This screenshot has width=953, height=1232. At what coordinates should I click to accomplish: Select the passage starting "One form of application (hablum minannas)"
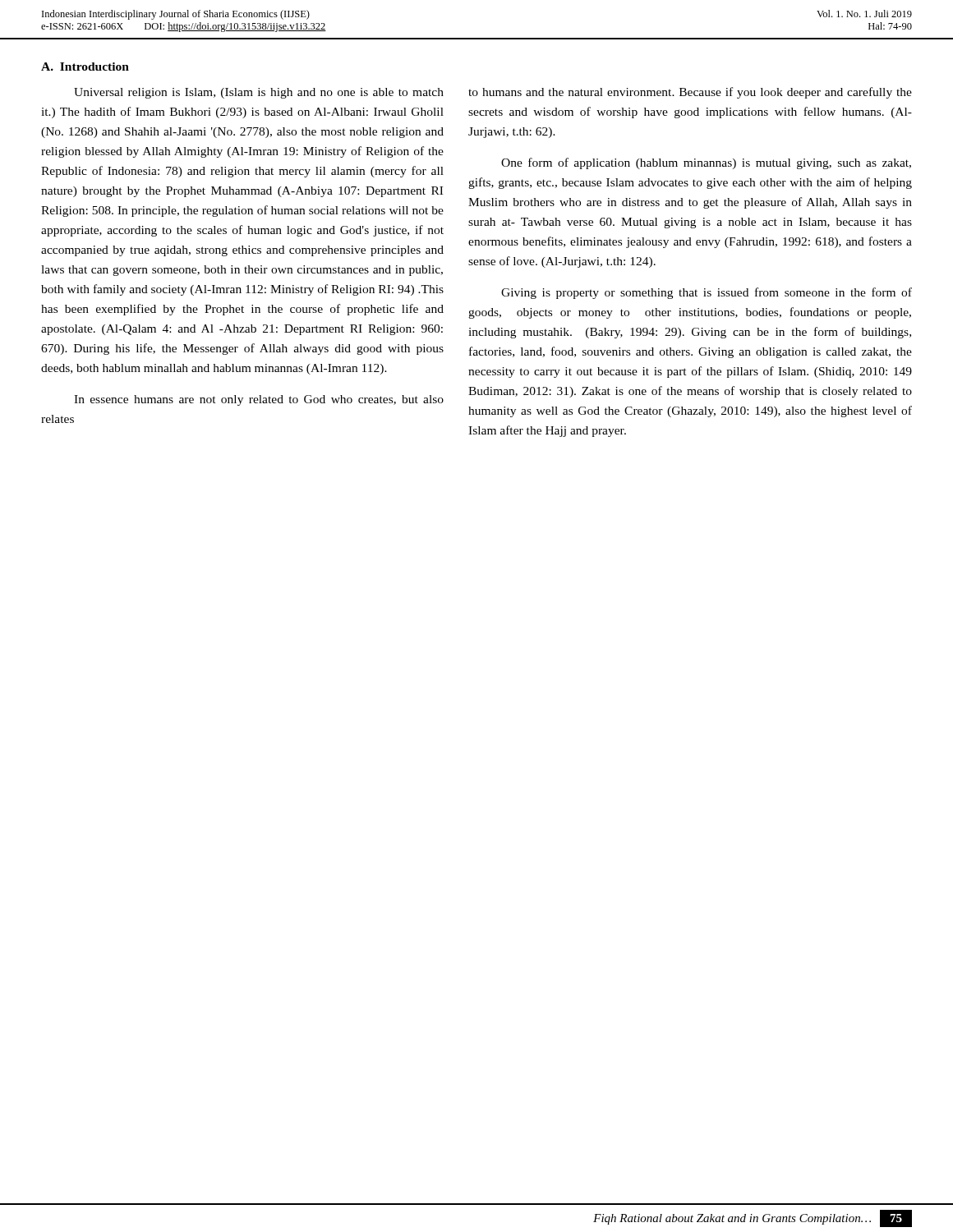690,212
